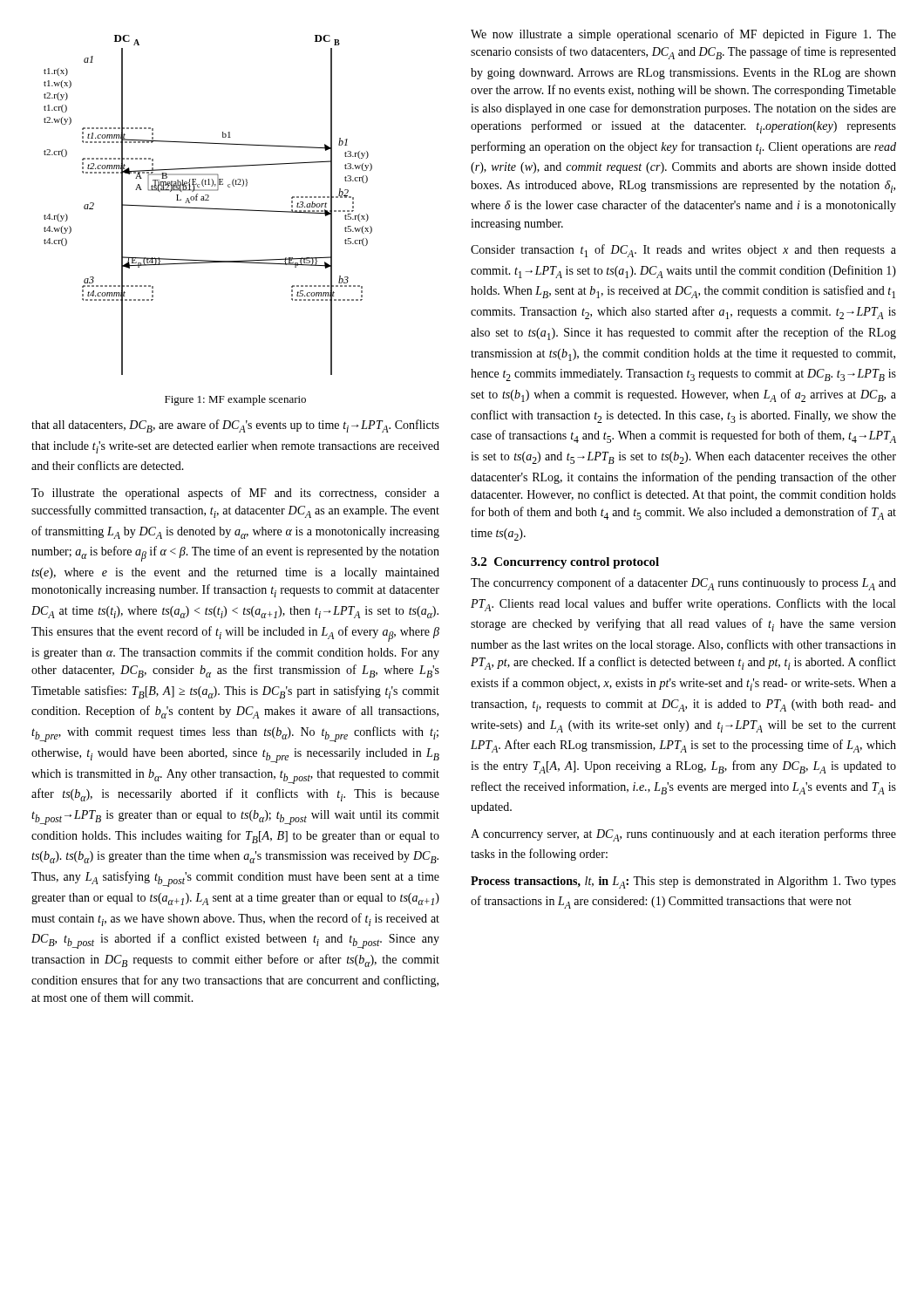Locate the block of text that opens with "Process transactions, lt, in"
This screenshot has height=1308, width=924.
683,893
